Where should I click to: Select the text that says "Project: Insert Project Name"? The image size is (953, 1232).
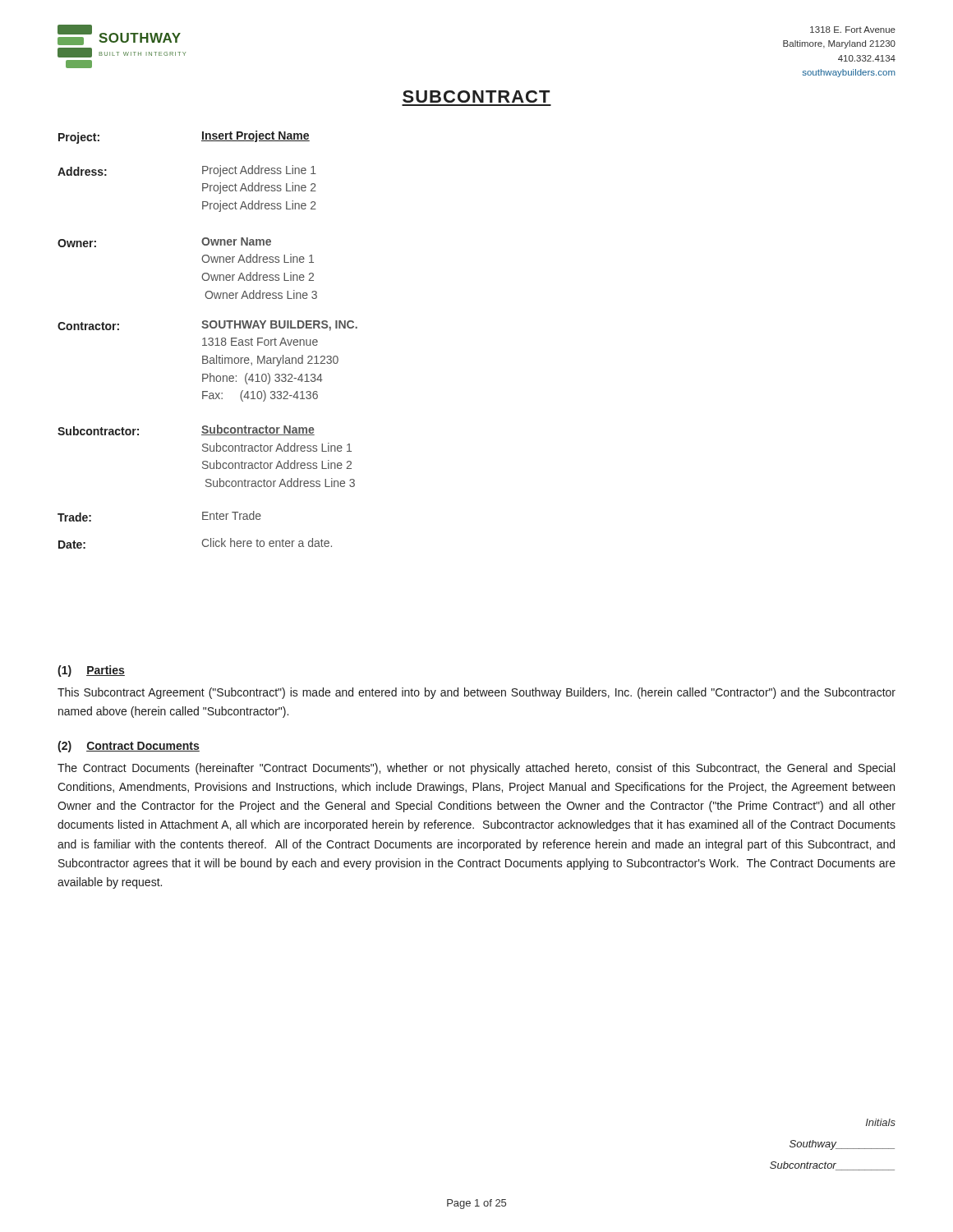click(x=72, y=137)
